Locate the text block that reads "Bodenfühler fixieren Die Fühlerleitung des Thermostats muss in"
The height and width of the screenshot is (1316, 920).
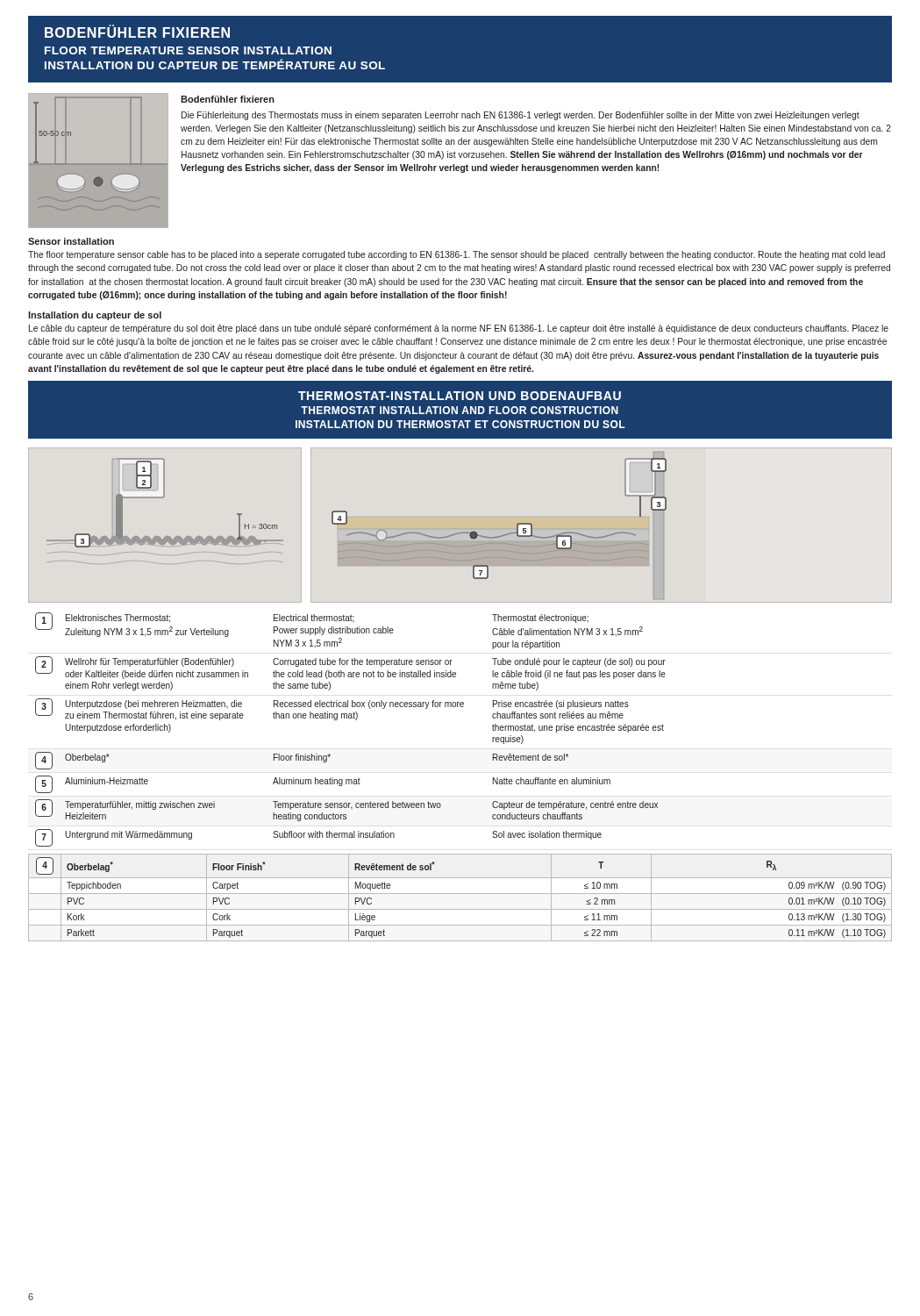pyautogui.click(x=536, y=133)
